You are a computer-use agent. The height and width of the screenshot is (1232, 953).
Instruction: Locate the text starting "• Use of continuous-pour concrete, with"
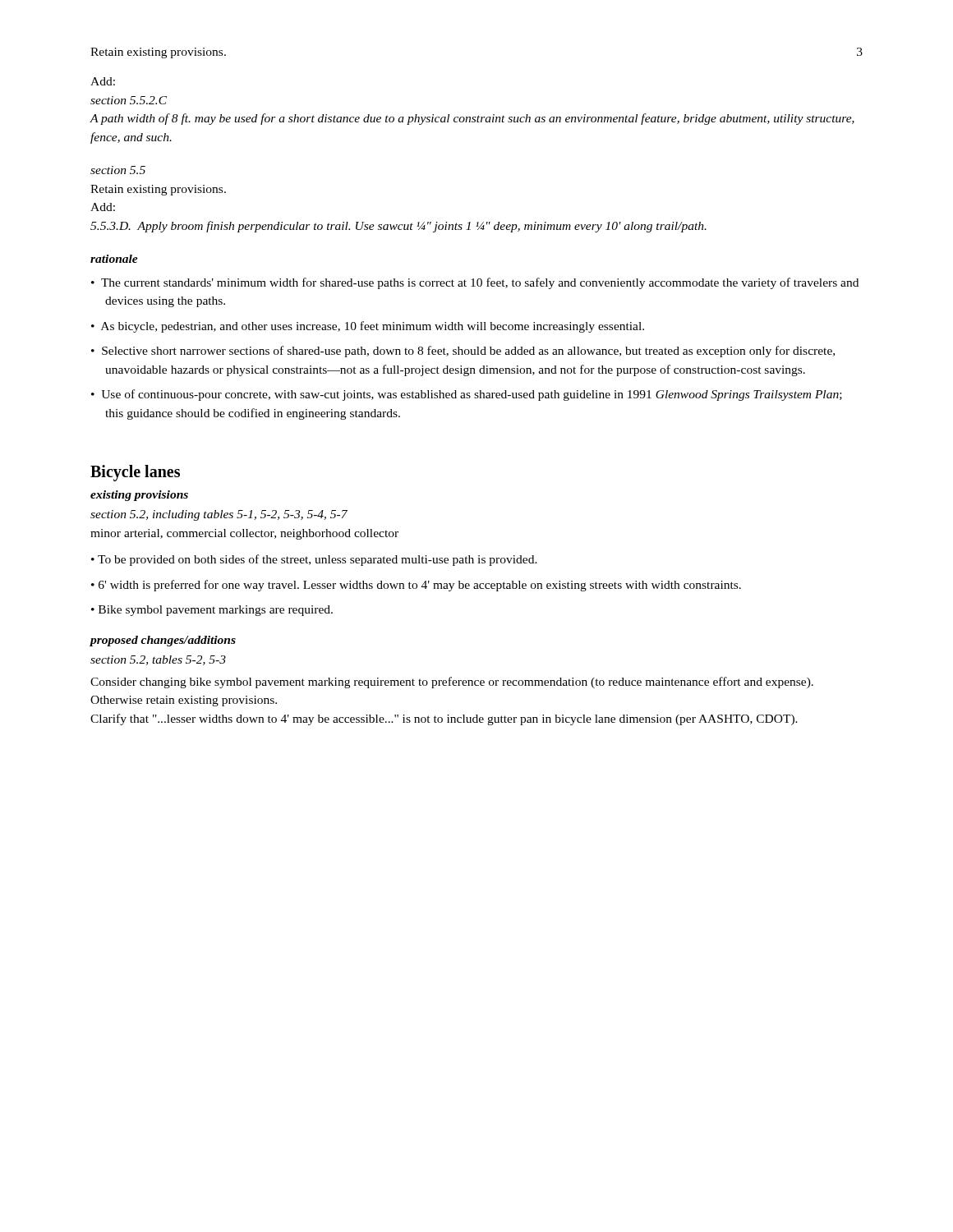[476, 404]
